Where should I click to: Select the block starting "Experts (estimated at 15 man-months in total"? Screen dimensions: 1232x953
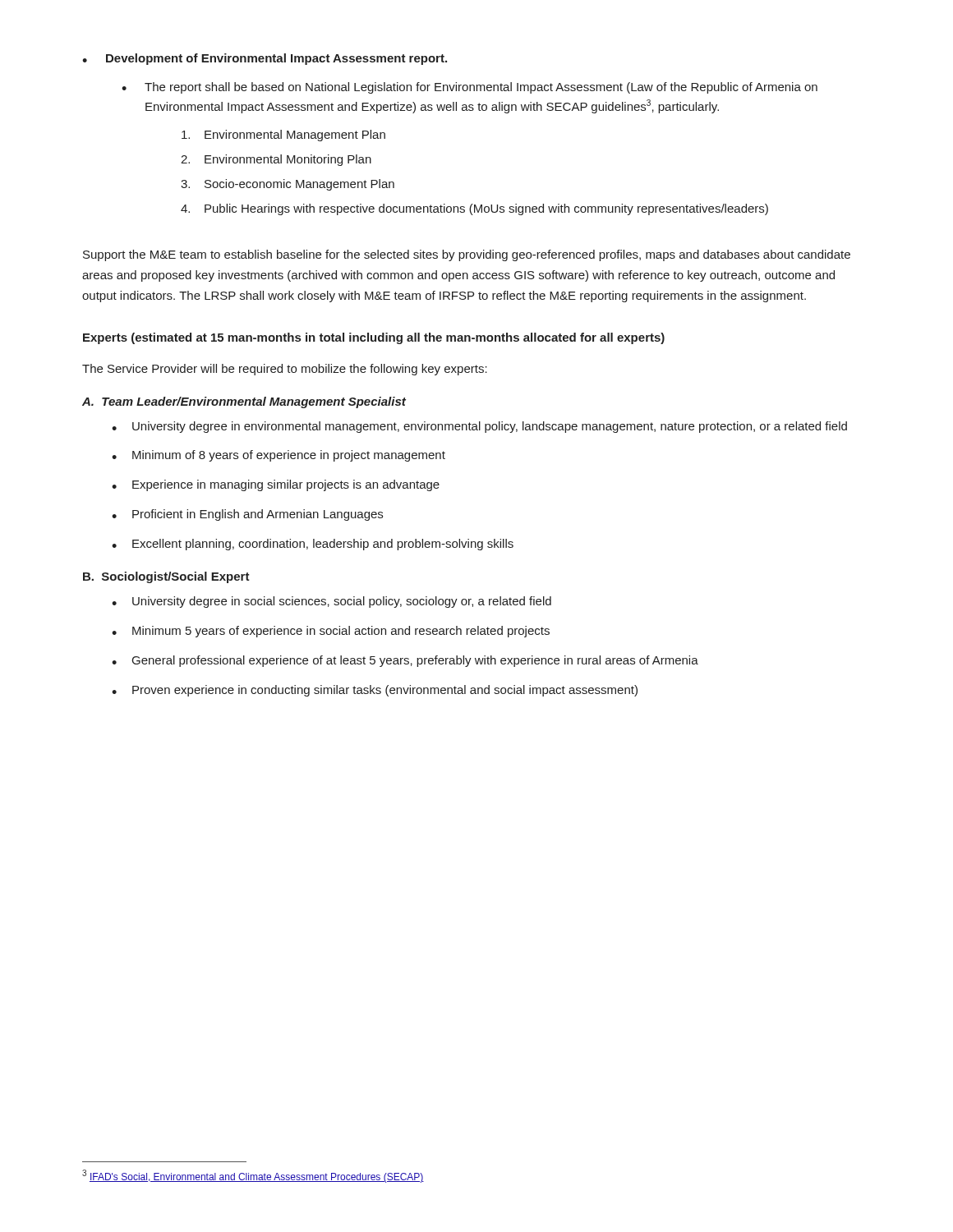click(x=374, y=337)
